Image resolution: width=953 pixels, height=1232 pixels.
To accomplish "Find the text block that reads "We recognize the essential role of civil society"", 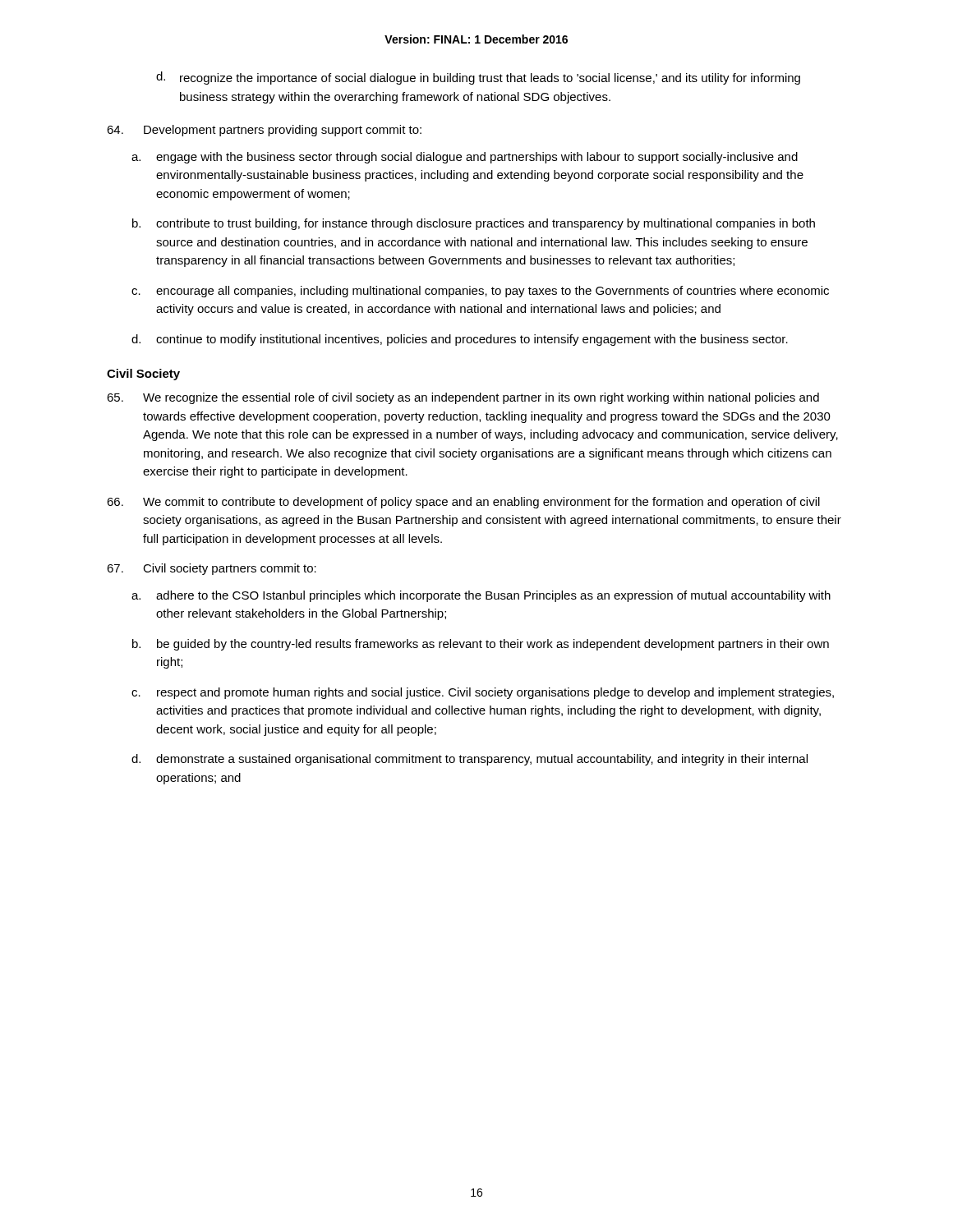I will click(x=476, y=435).
